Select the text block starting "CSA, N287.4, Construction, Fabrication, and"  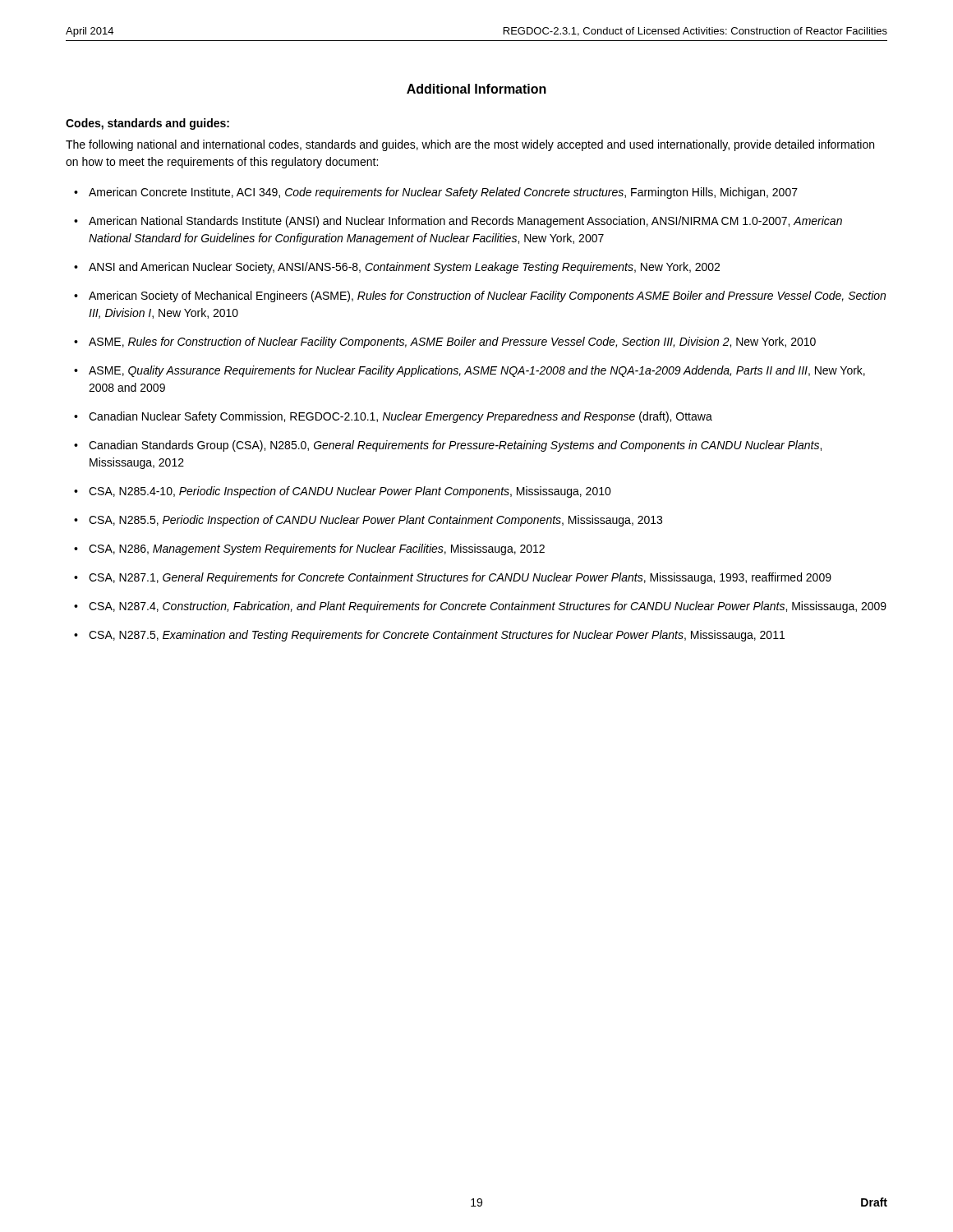coord(488,606)
